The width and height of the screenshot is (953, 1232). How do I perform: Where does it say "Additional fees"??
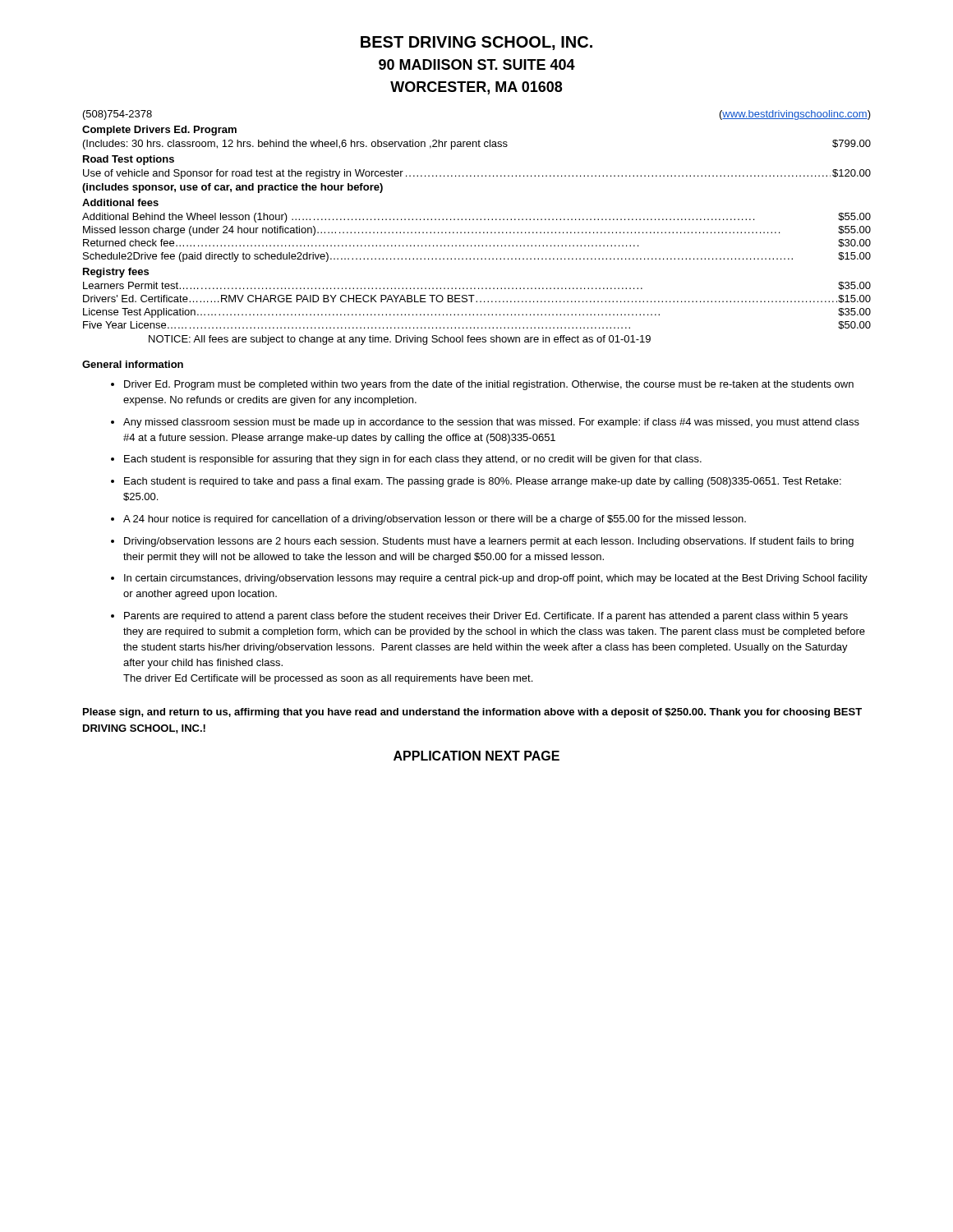[120, 202]
